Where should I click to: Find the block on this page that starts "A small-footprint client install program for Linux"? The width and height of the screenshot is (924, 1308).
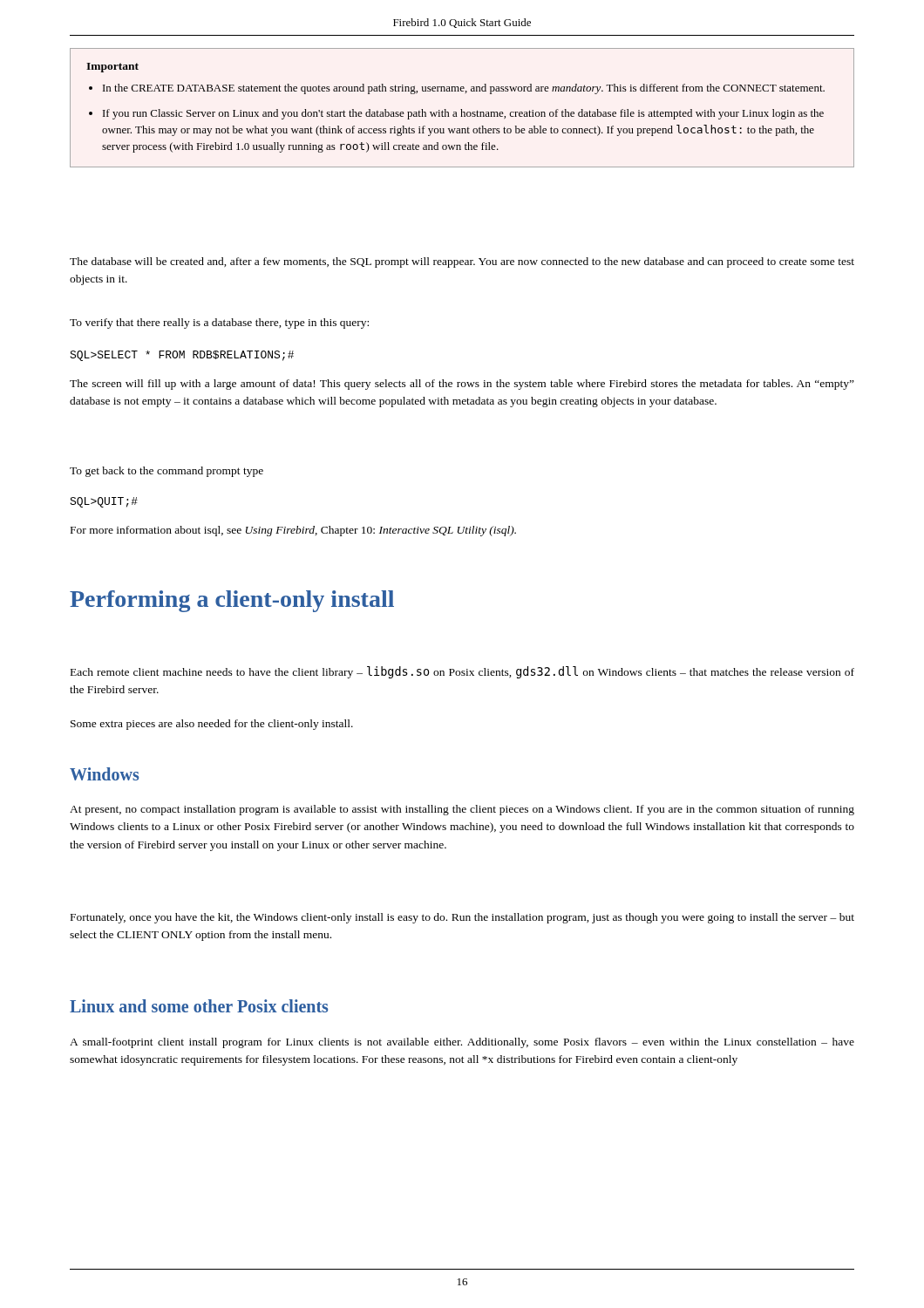tap(462, 1050)
